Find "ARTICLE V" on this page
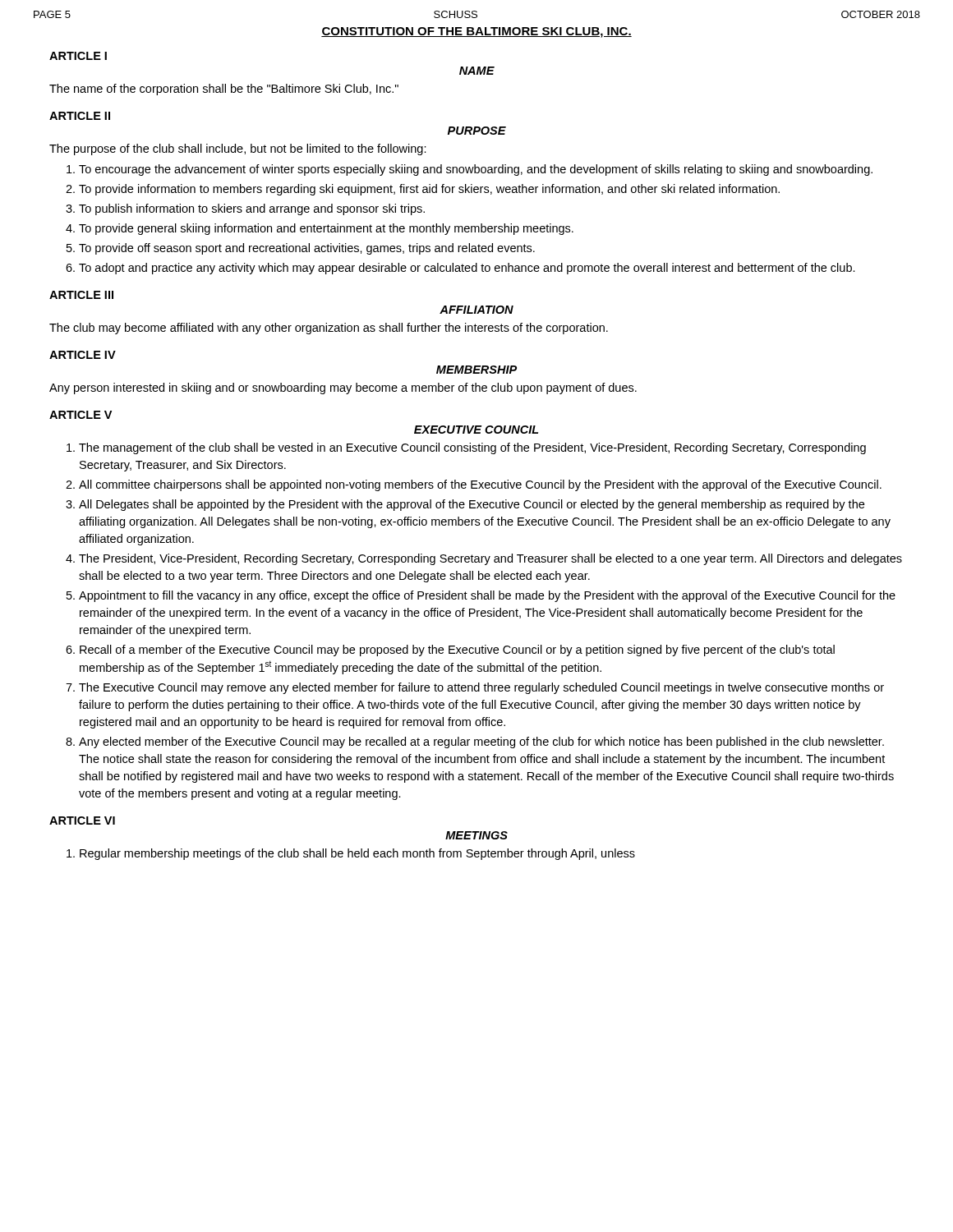This screenshot has height=1232, width=953. coord(81,415)
